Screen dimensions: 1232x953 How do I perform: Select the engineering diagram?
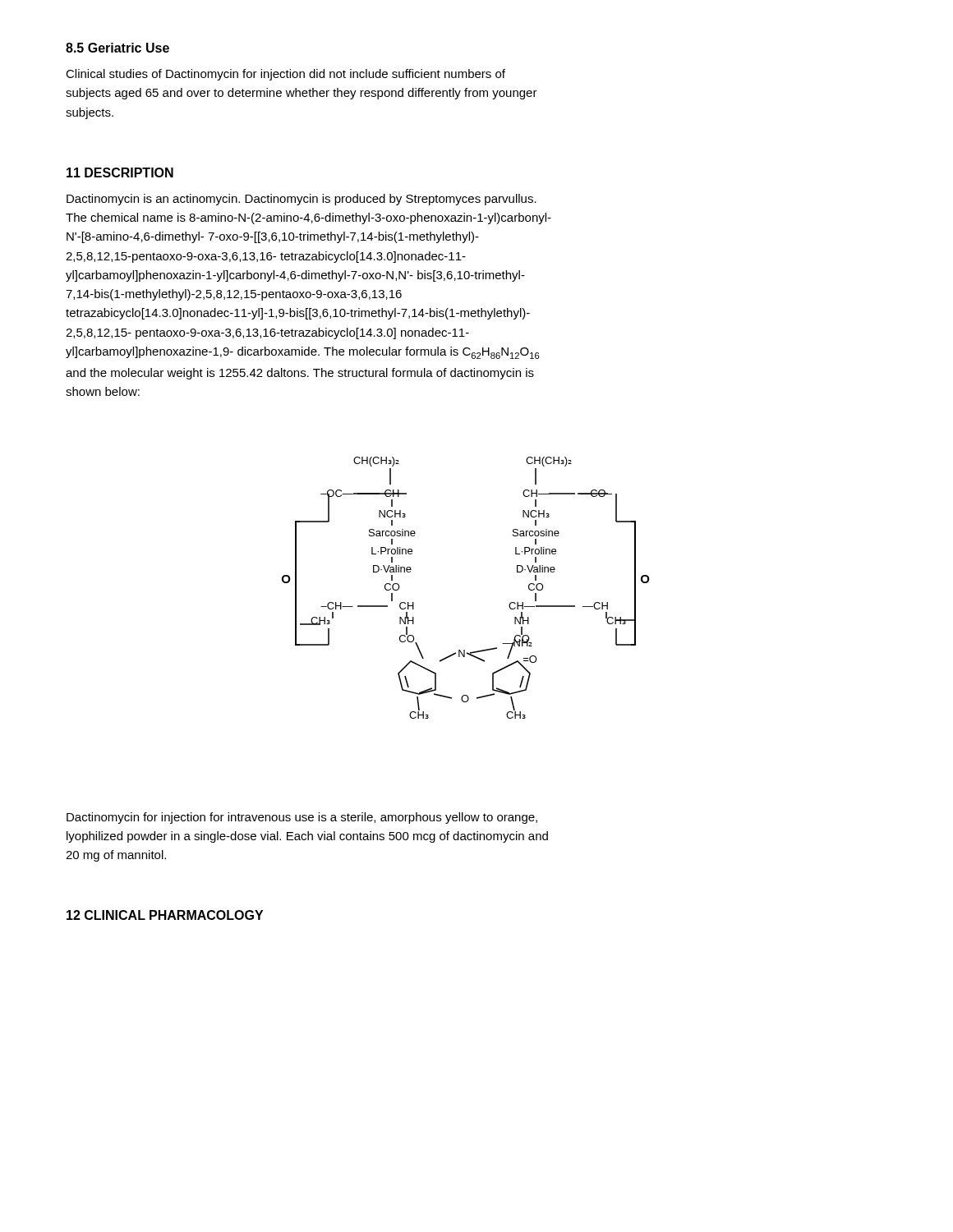tap(476, 591)
